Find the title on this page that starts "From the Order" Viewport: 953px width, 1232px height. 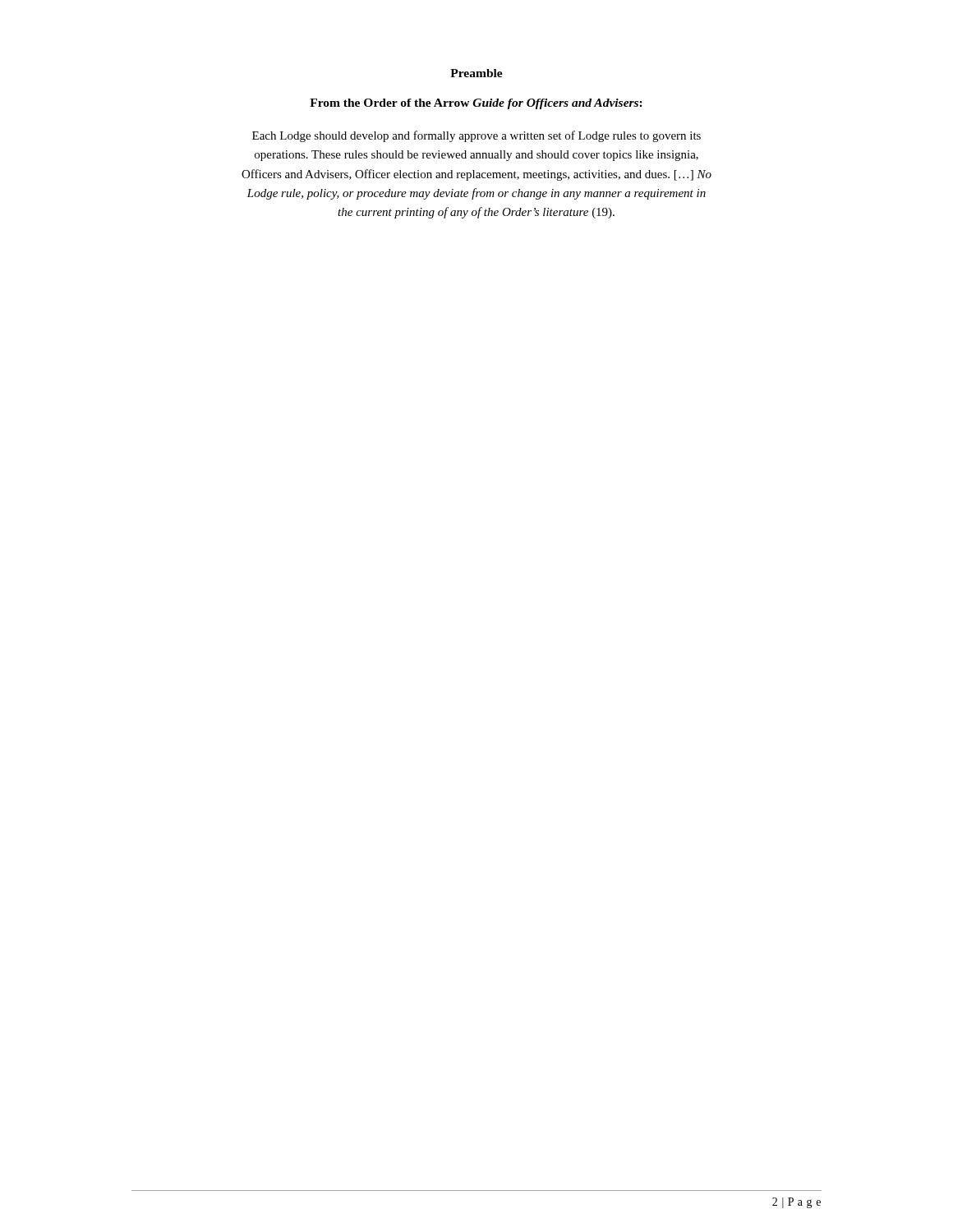476,102
